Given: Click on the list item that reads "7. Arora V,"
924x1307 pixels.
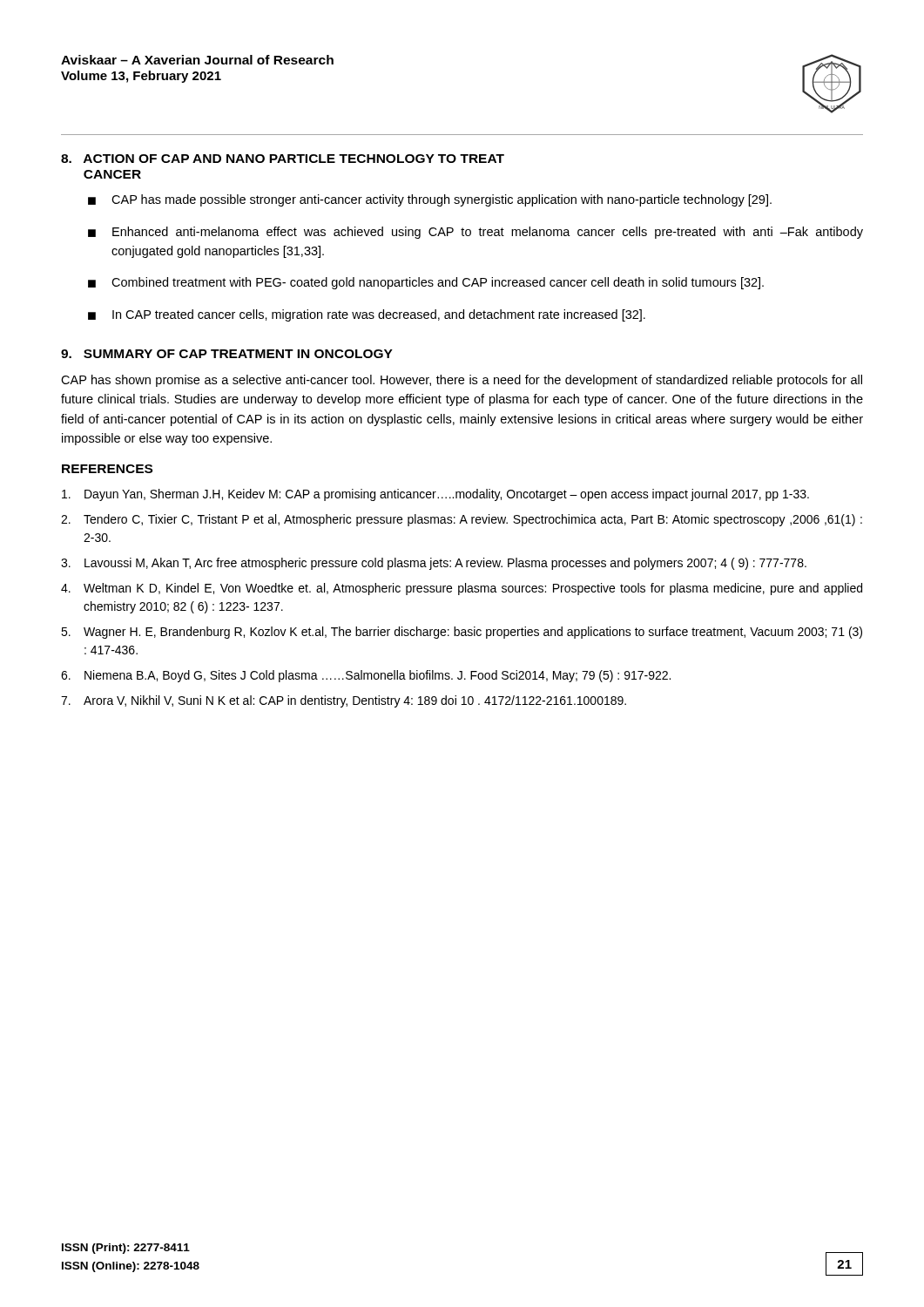Looking at the screenshot, I should pyautogui.click(x=462, y=701).
